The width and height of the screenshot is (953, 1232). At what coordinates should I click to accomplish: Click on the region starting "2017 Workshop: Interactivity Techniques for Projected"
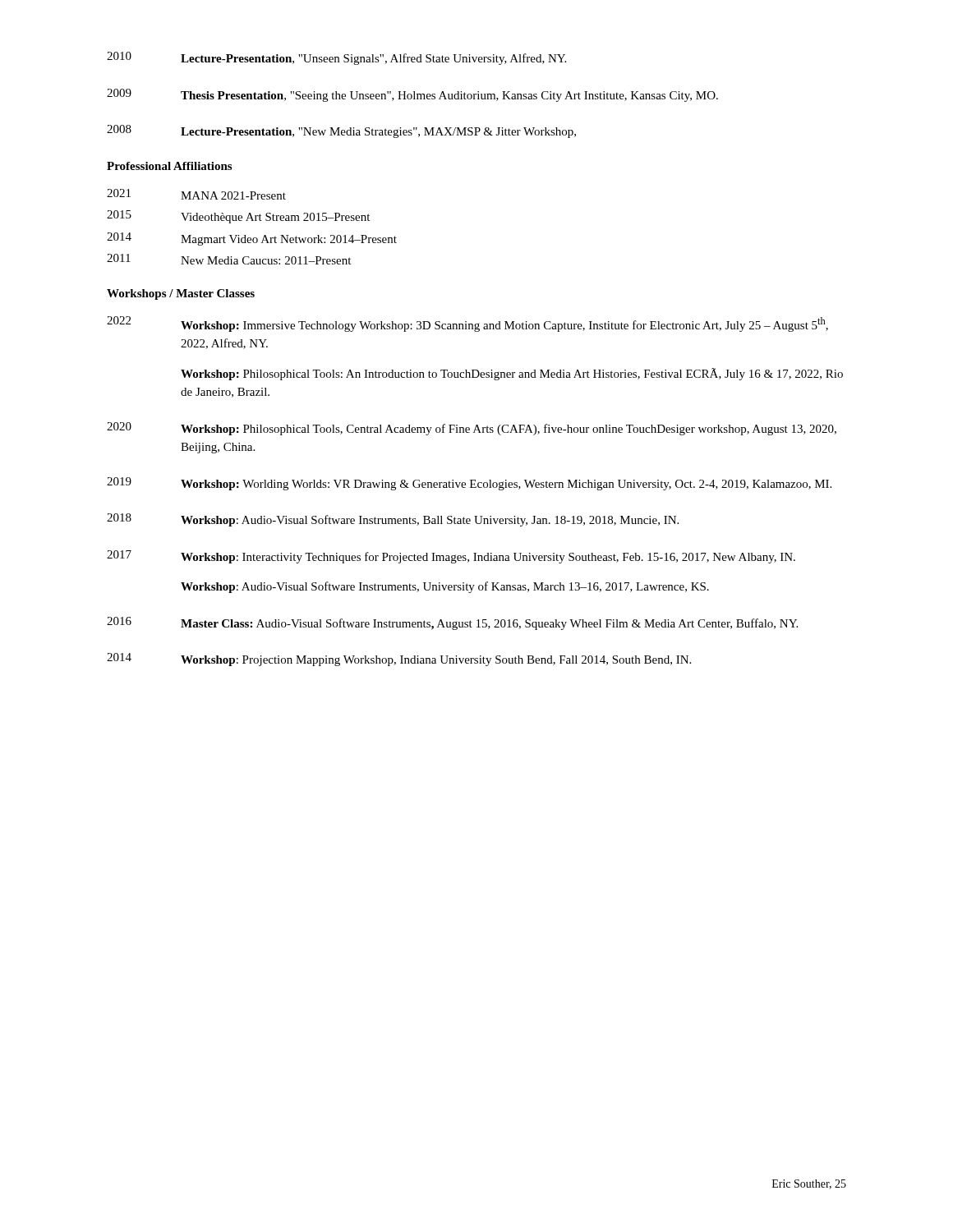click(x=476, y=572)
